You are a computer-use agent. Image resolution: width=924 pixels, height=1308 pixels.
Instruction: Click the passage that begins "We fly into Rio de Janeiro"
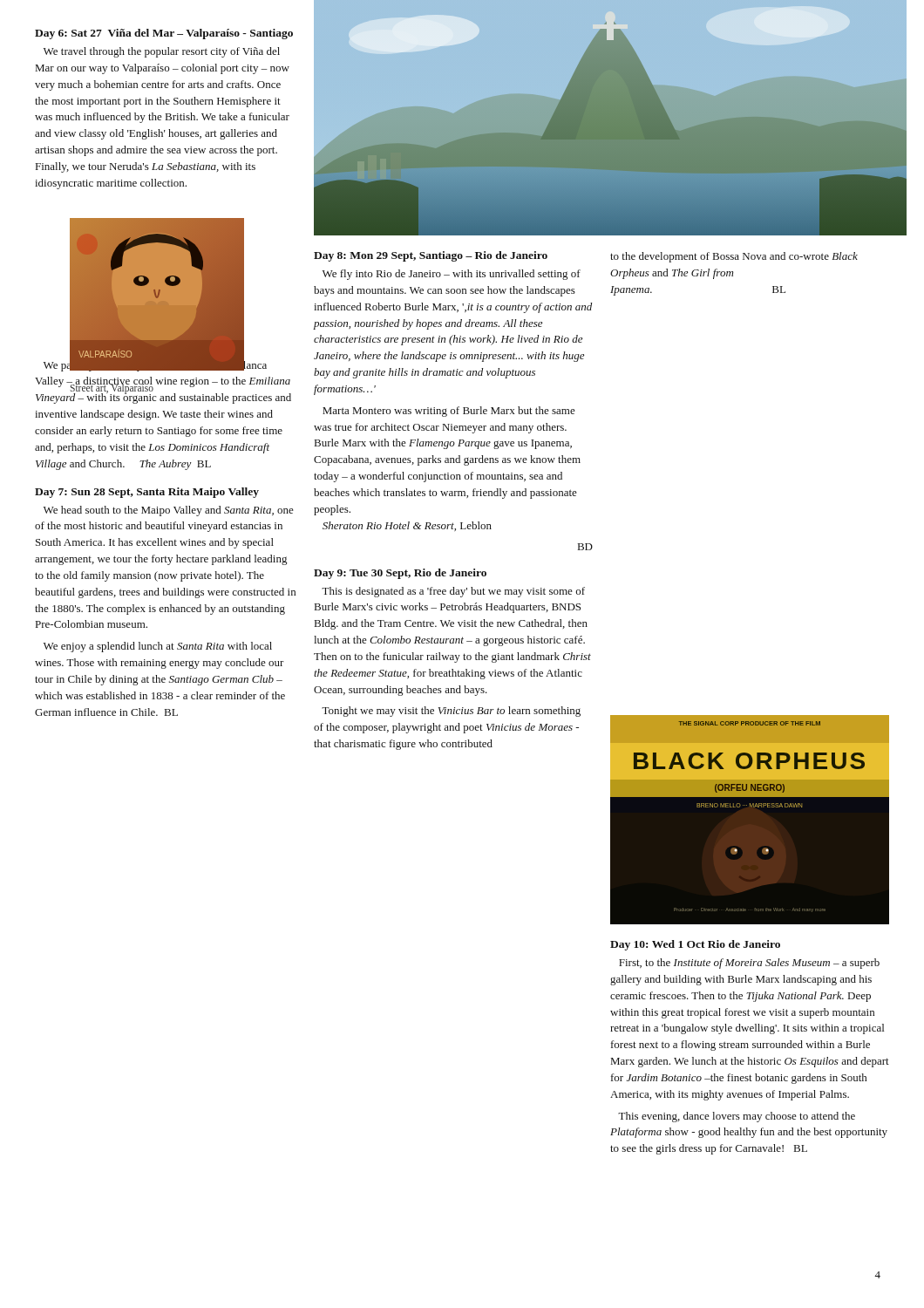click(x=453, y=331)
